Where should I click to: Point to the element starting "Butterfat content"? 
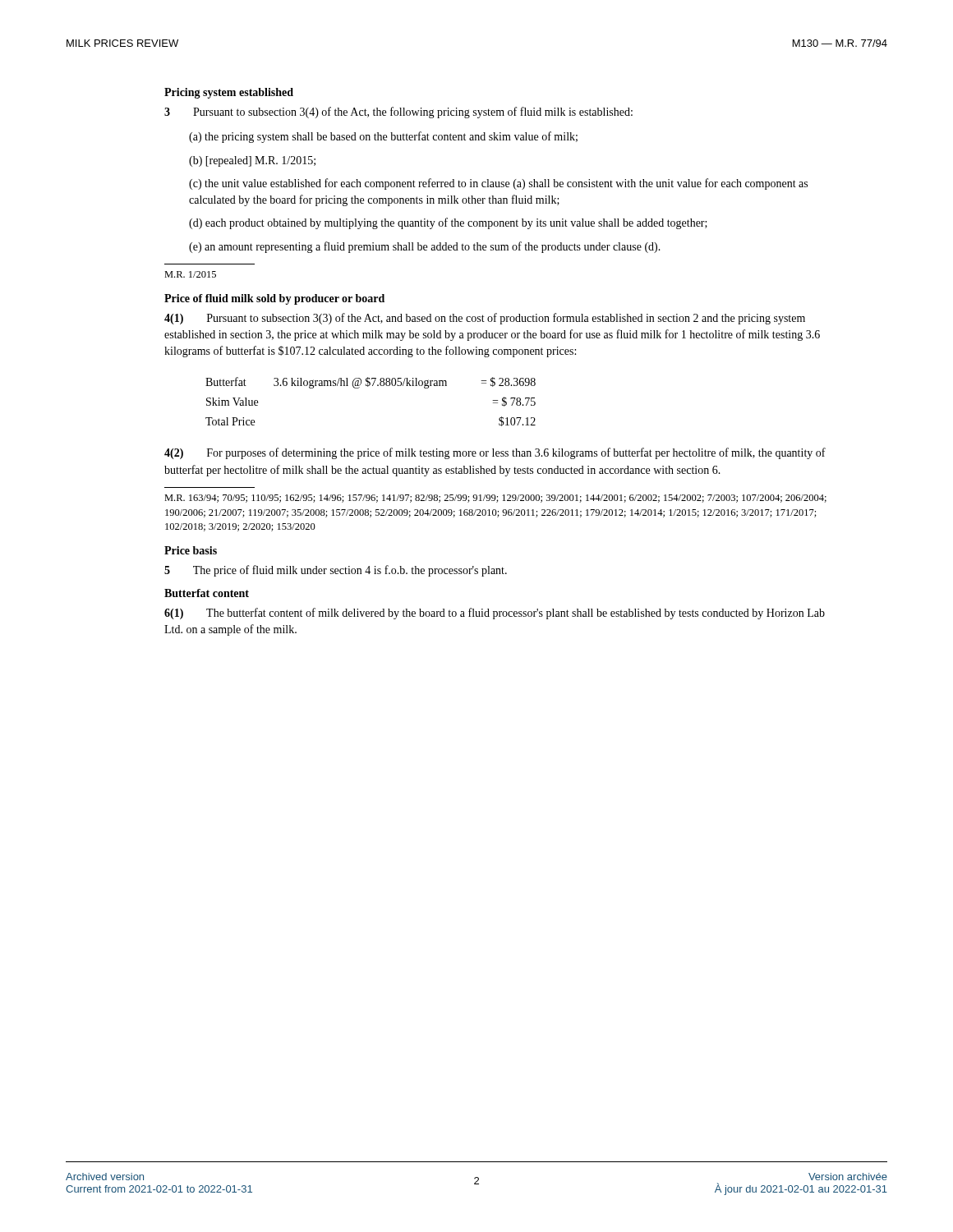coord(207,593)
